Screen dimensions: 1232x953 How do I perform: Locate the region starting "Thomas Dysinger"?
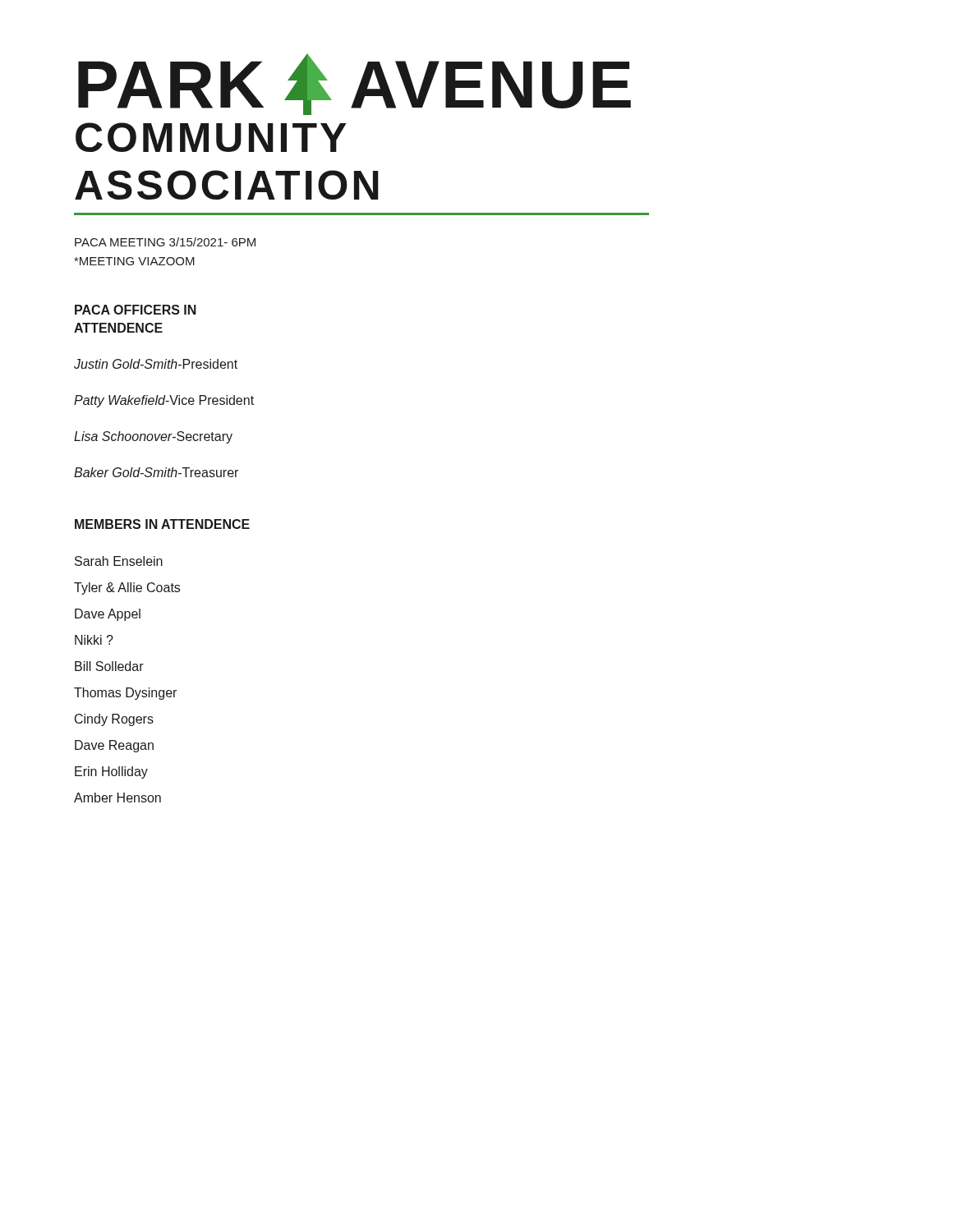pyautogui.click(x=125, y=693)
